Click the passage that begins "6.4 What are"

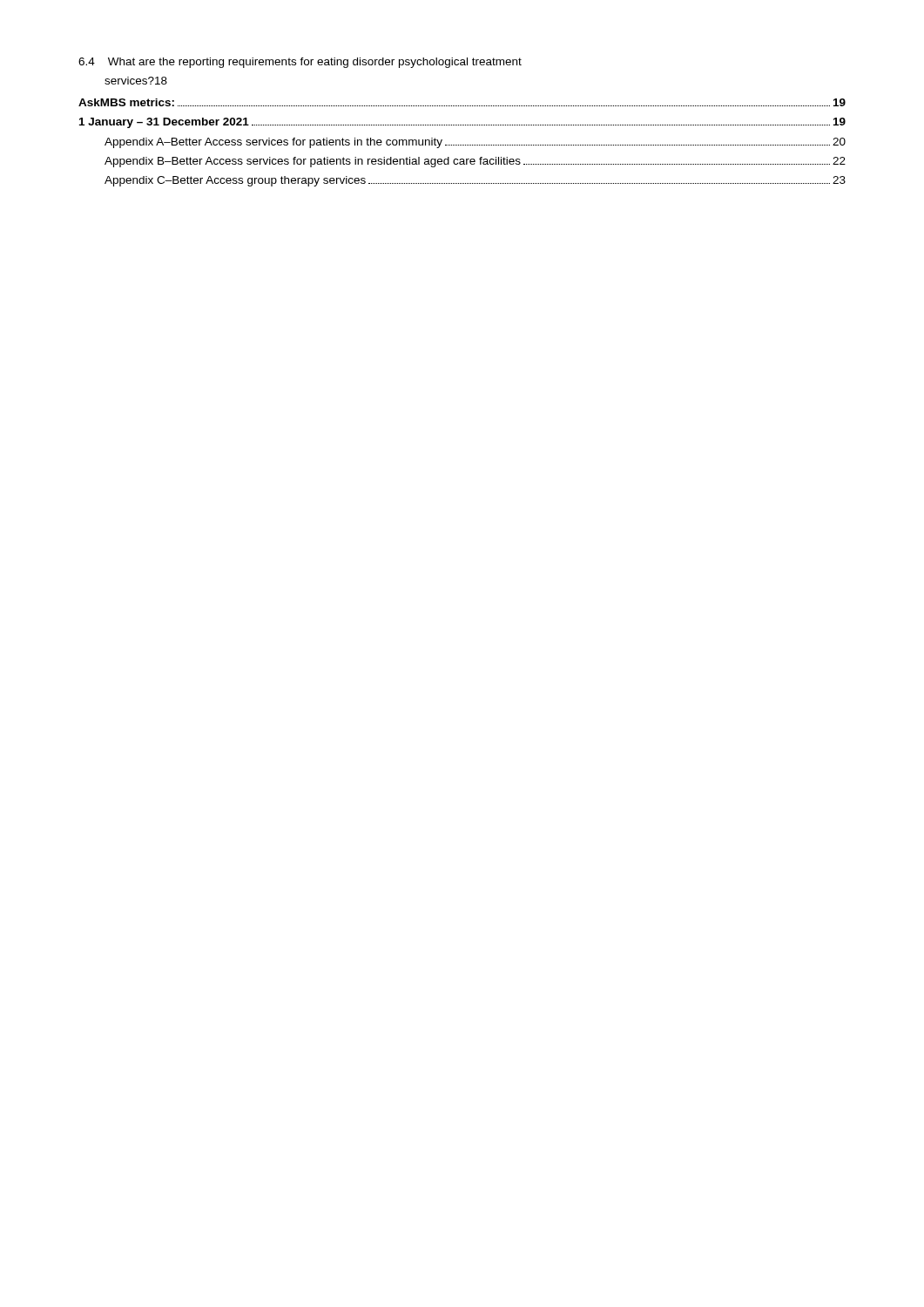[x=462, y=71]
